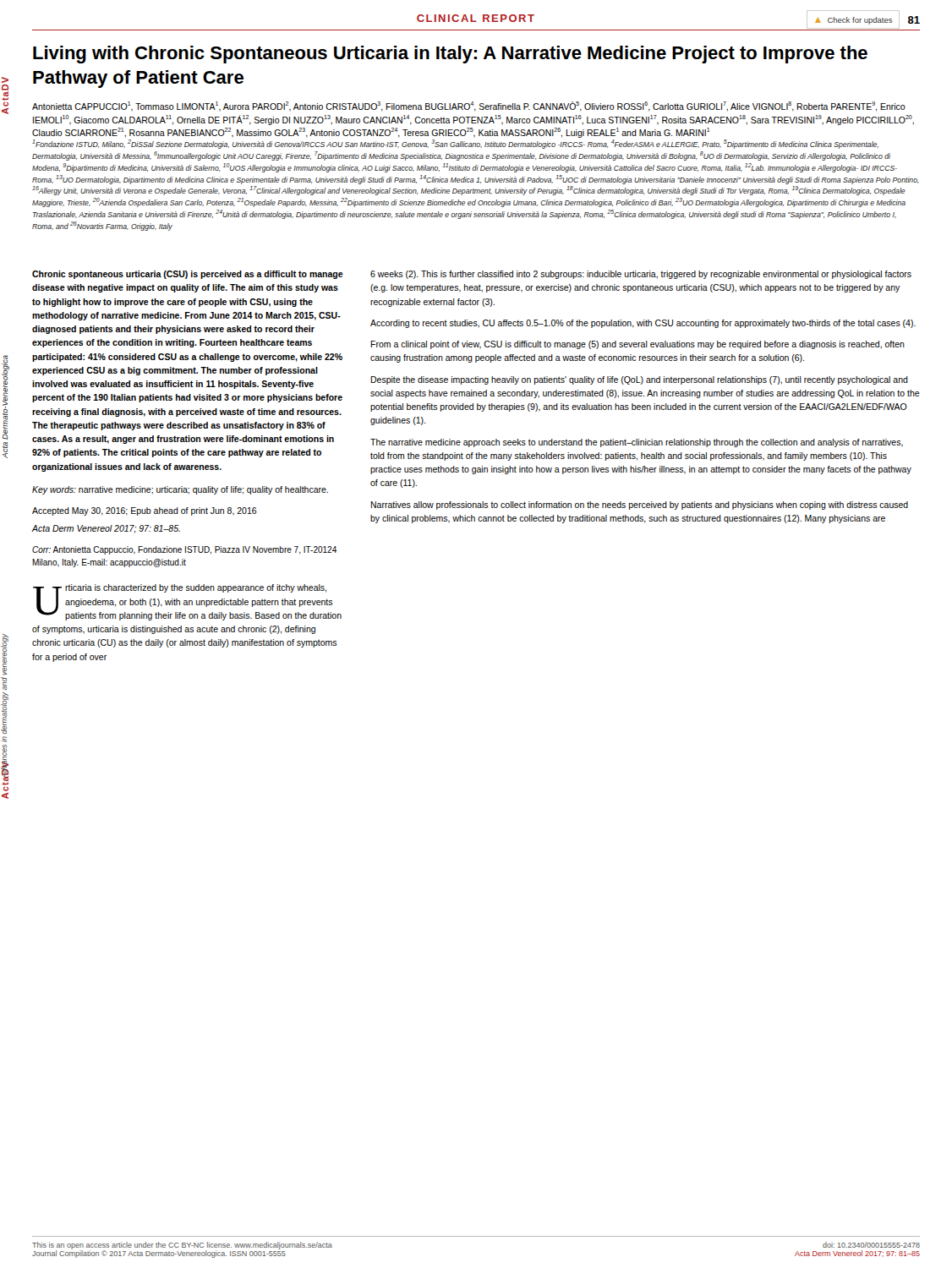The height and width of the screenshot is (1268, 952).
Task: Where is the passage that starts "6 weeks (2). This is further classified into"?
Action: 645,396
